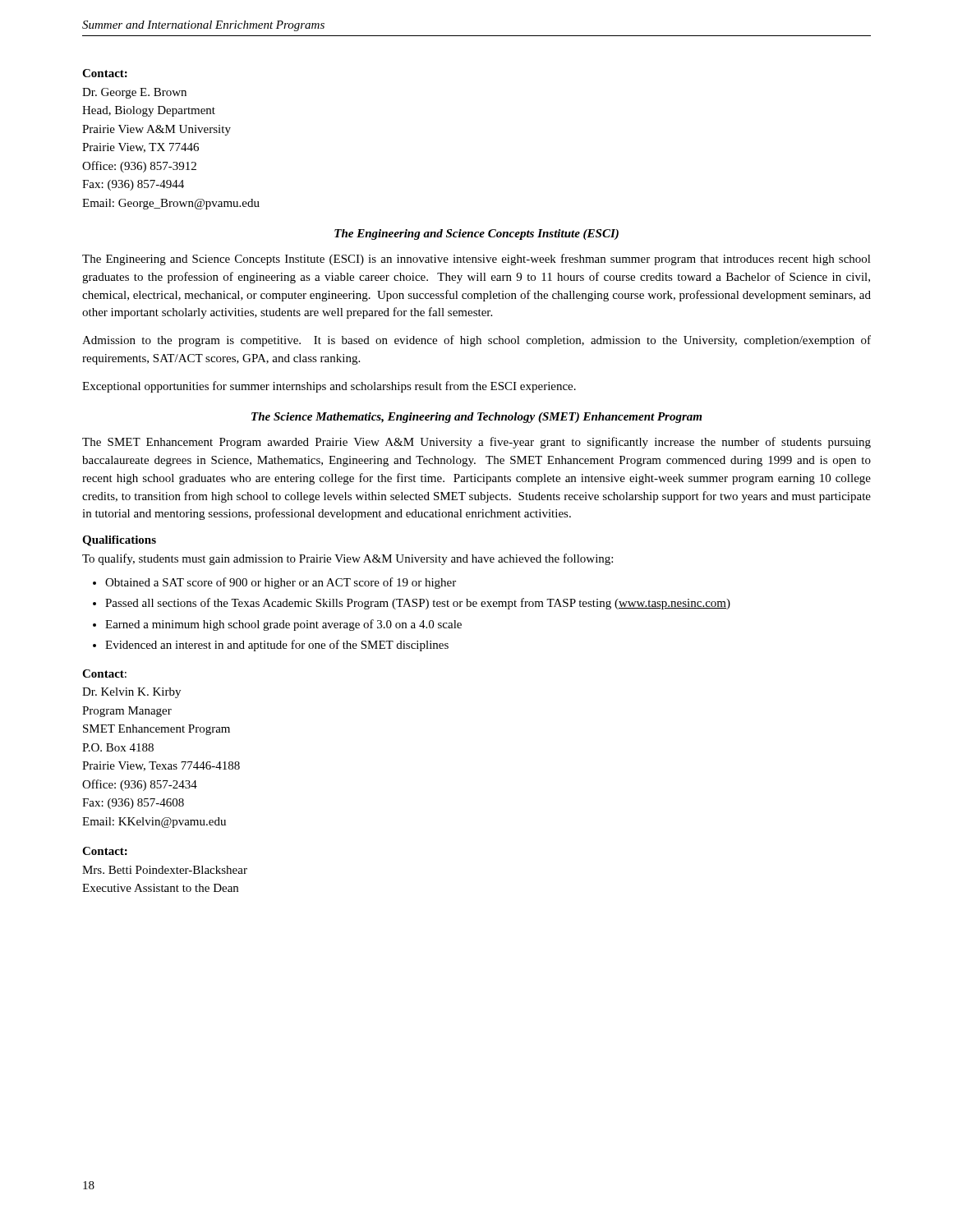953x1232 pixels.
Task: Where is the passage that starts "Exceptional opportunities for summer internships and scholarships"?
Action: tap(329, 386)
